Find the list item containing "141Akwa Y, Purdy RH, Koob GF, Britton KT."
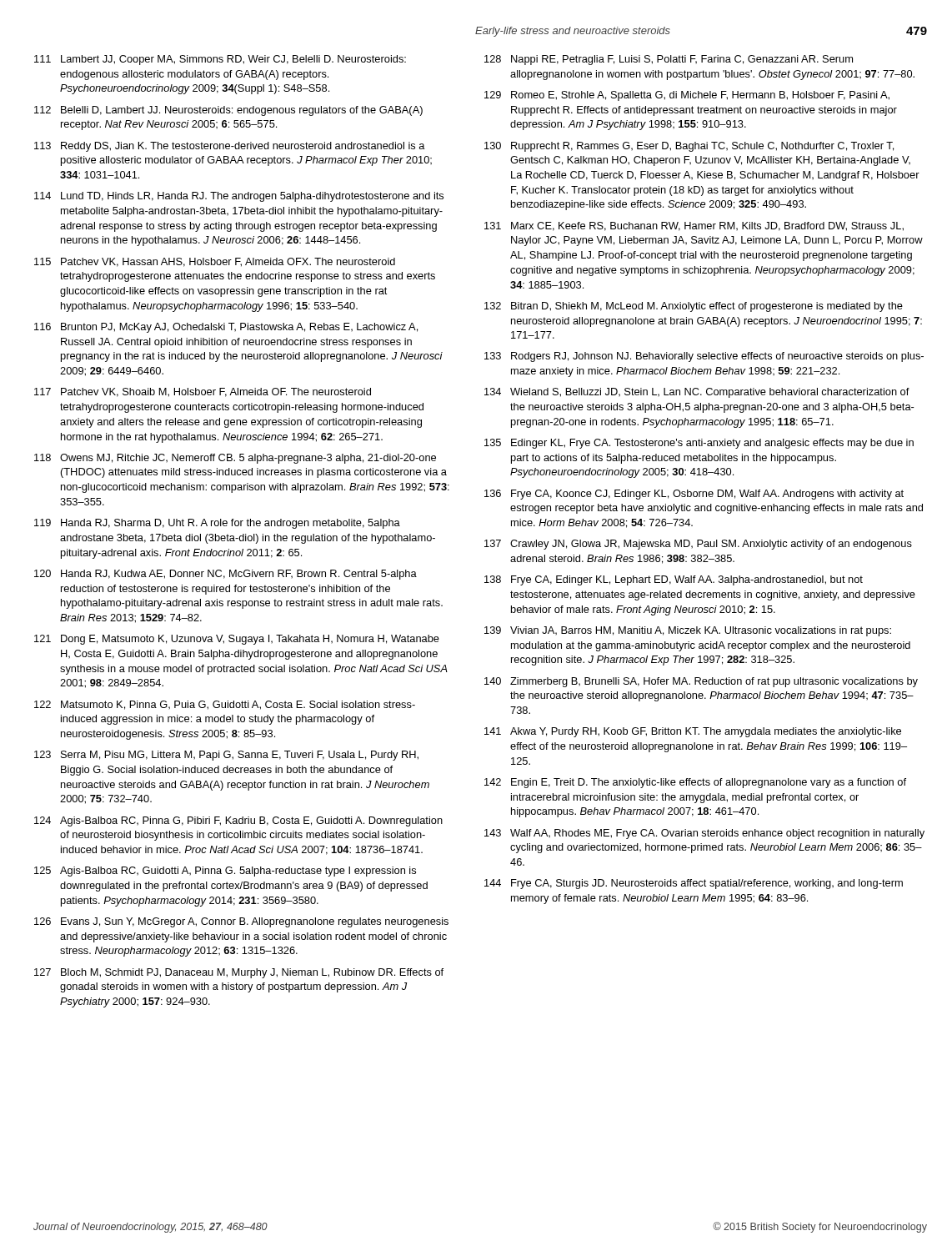This screenshot has width=952, height=1251. point(704,746)
